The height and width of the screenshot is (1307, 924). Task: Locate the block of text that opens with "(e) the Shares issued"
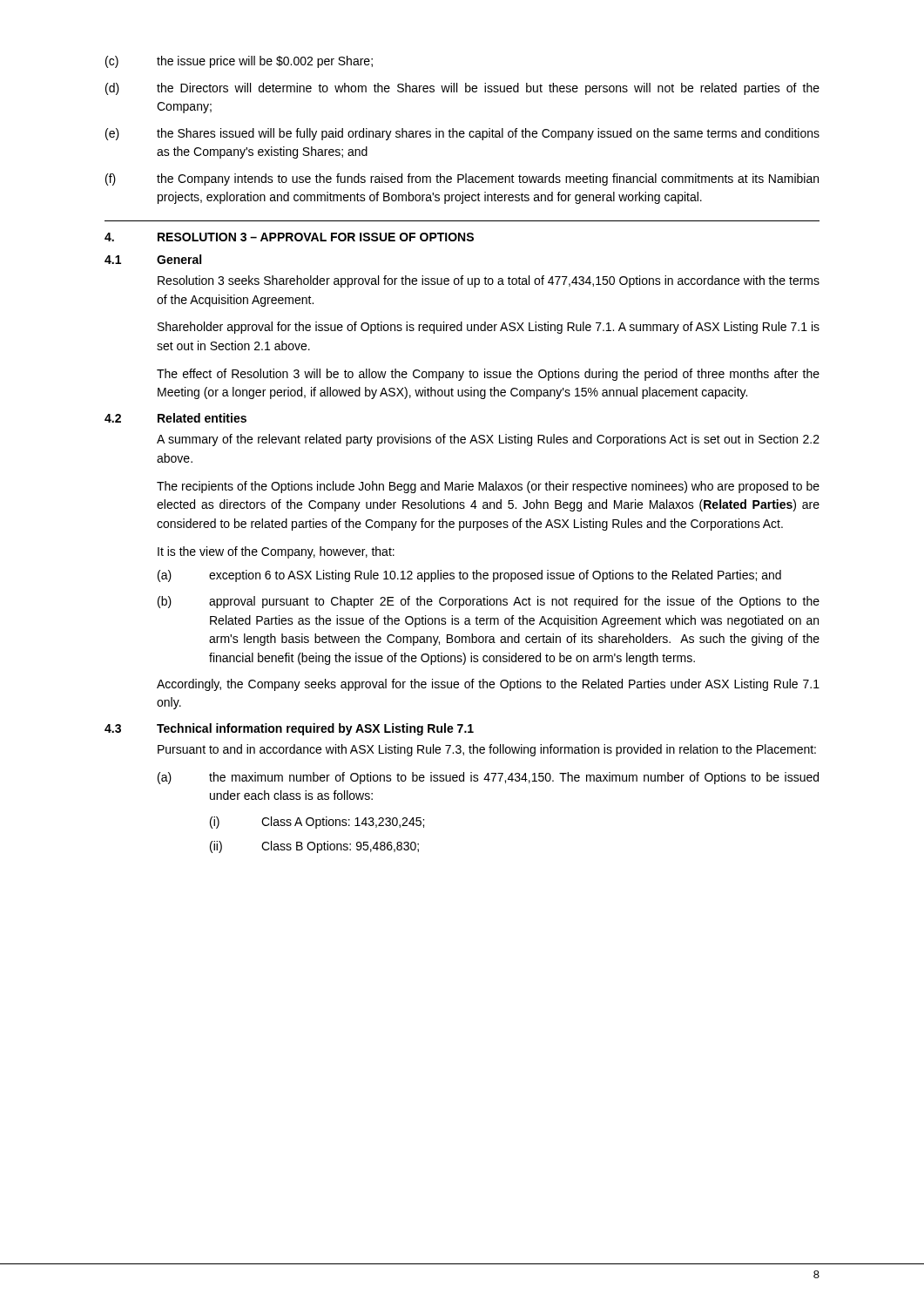[462, 143]
